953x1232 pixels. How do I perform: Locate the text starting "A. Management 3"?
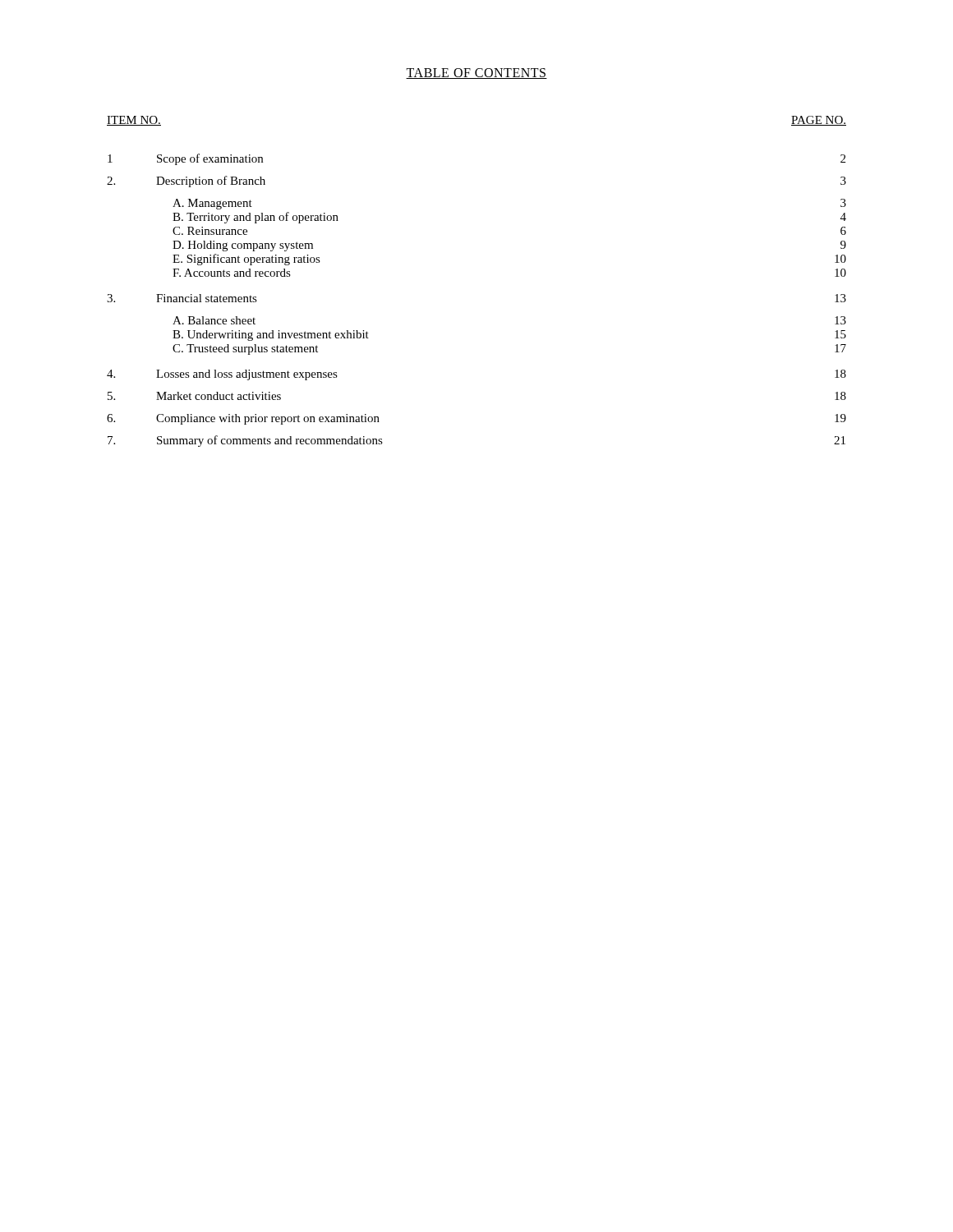(212, 204)
